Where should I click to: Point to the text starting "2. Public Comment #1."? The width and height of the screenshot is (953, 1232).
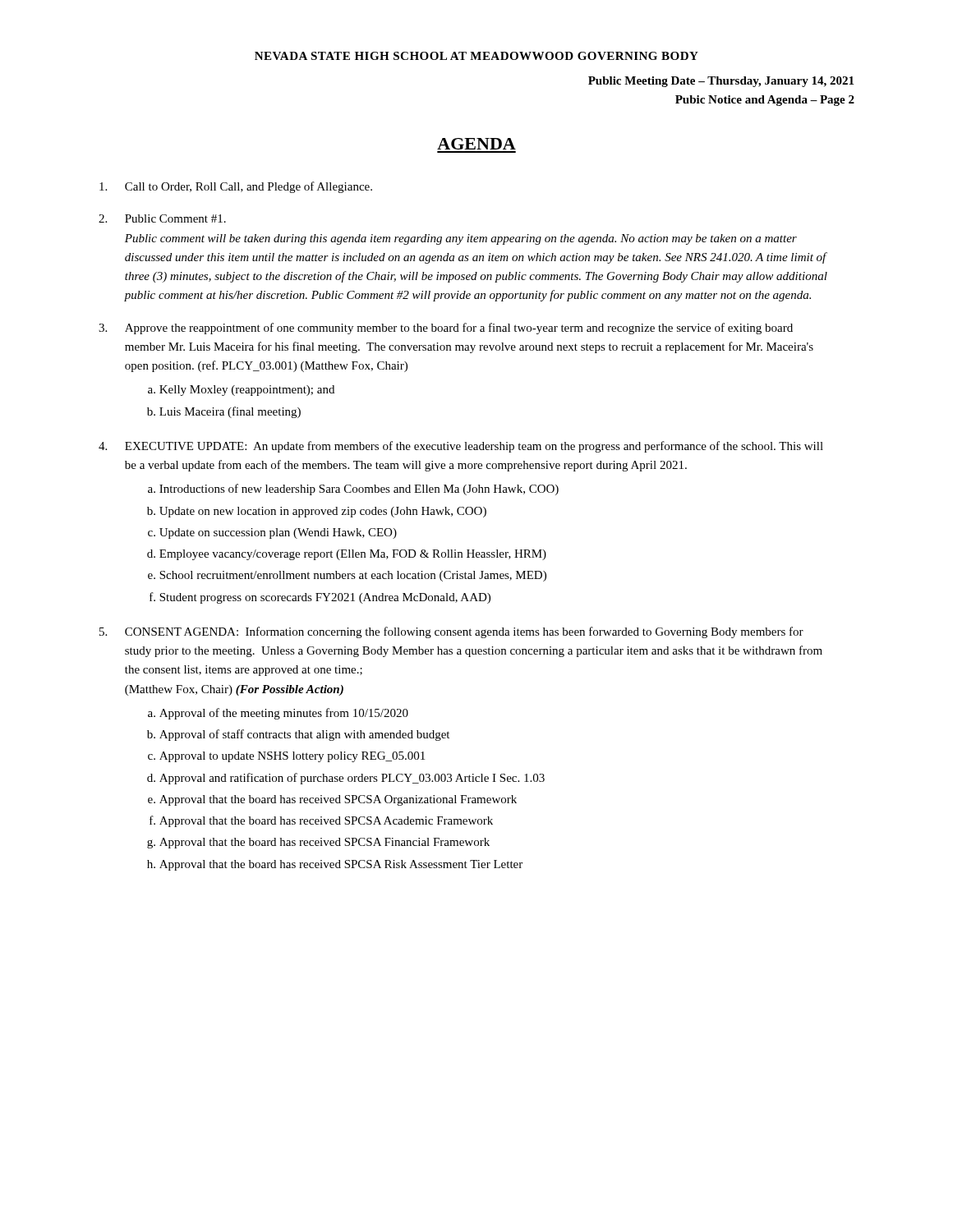click(x=465, y=257)
